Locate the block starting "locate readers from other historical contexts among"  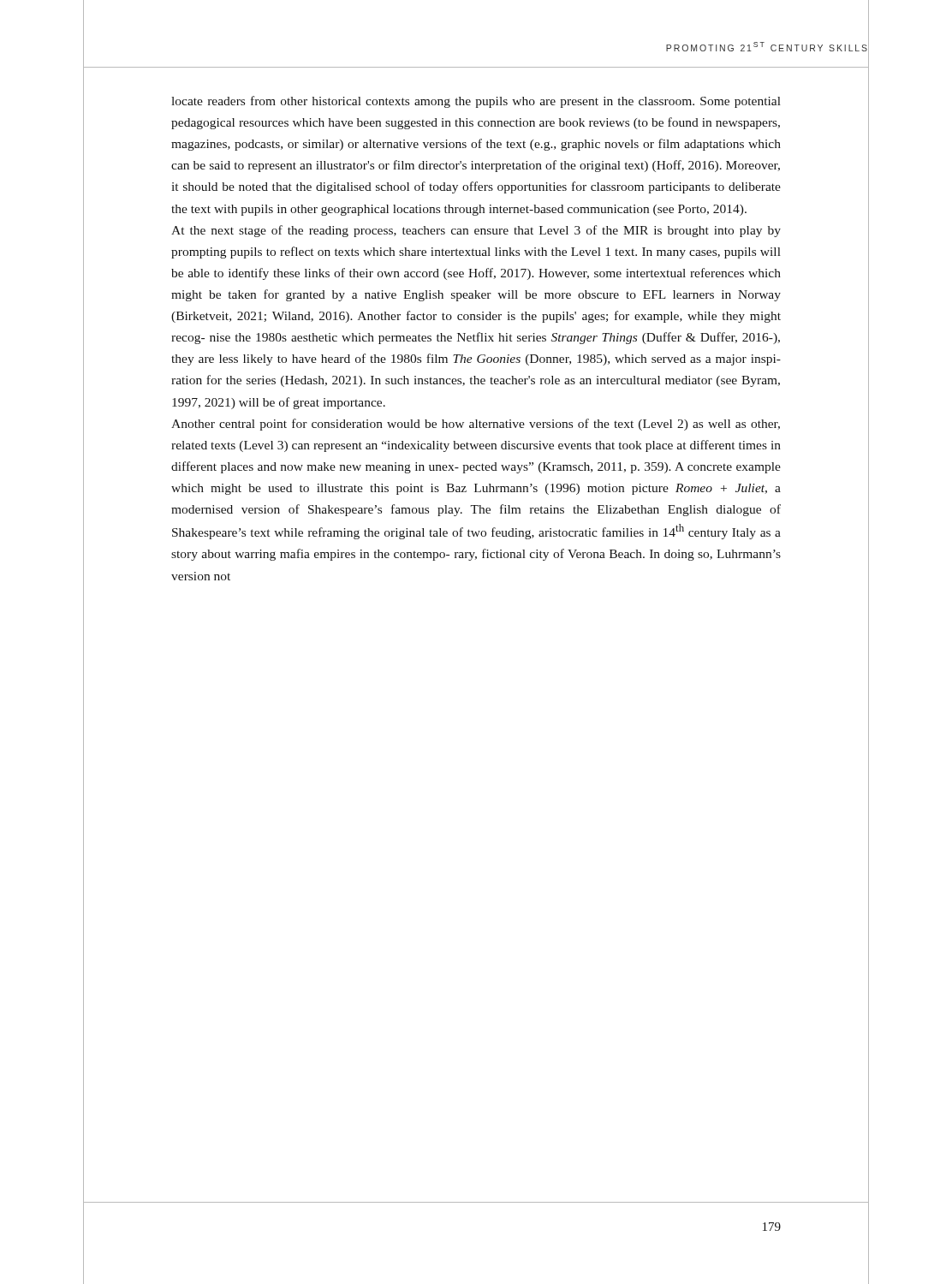[476, 154]
